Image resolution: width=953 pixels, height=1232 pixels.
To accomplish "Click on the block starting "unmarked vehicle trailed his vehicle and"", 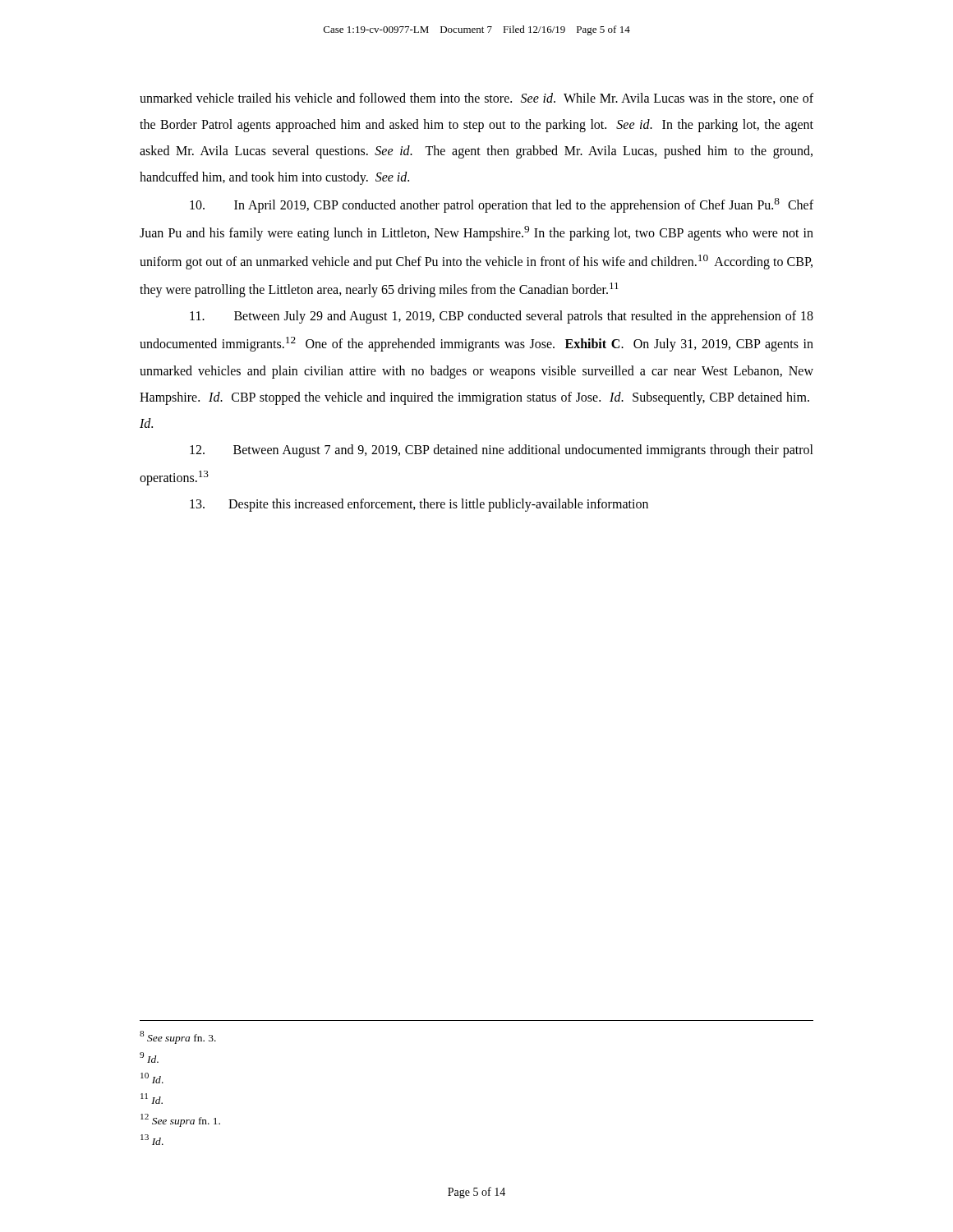I will pos(476,138).
